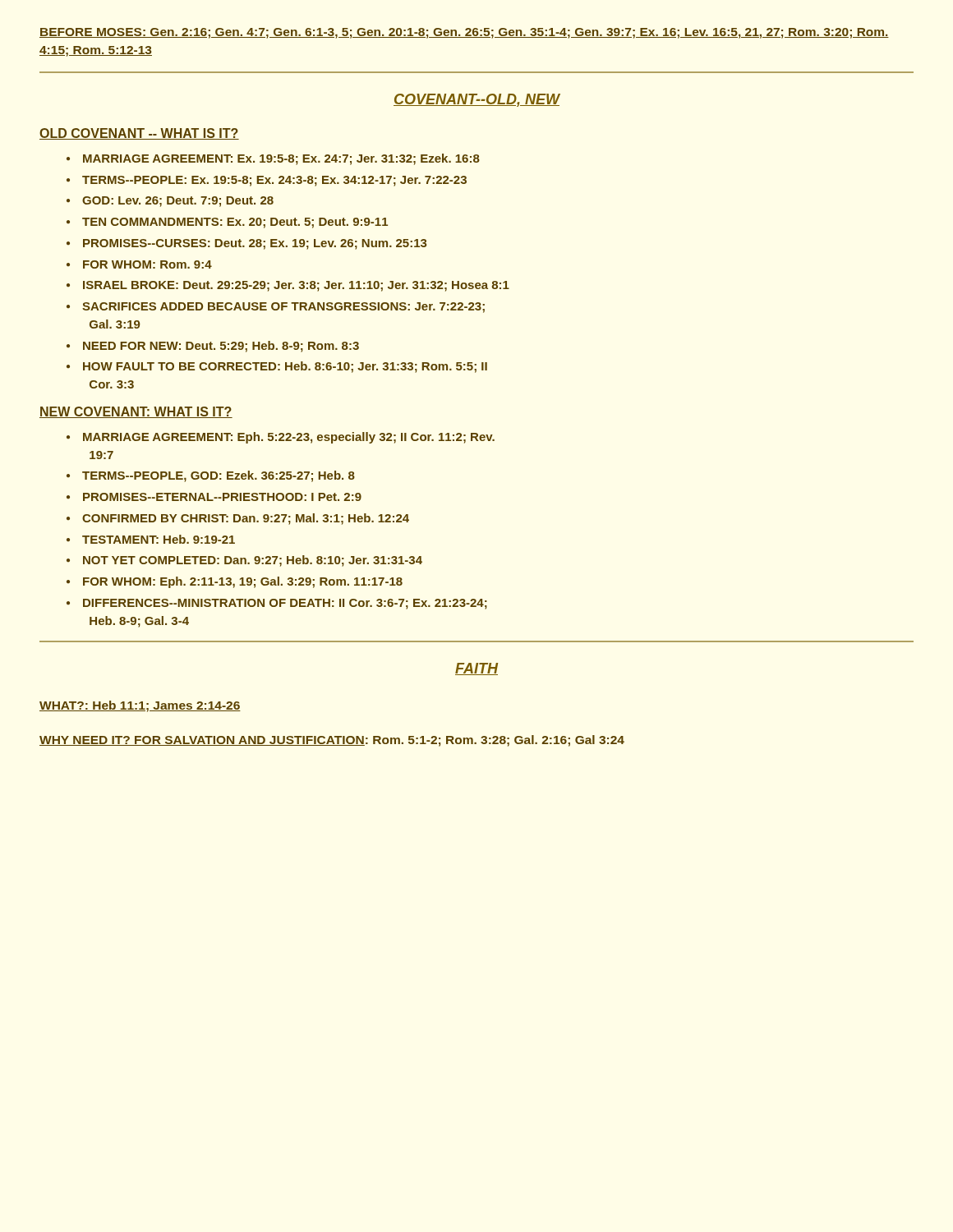
Task: Locate the list item that says "ISRAEL BROKE: Deut. 29:25-29; Jer. 3:8; Jer."
Action: point(296,285)
